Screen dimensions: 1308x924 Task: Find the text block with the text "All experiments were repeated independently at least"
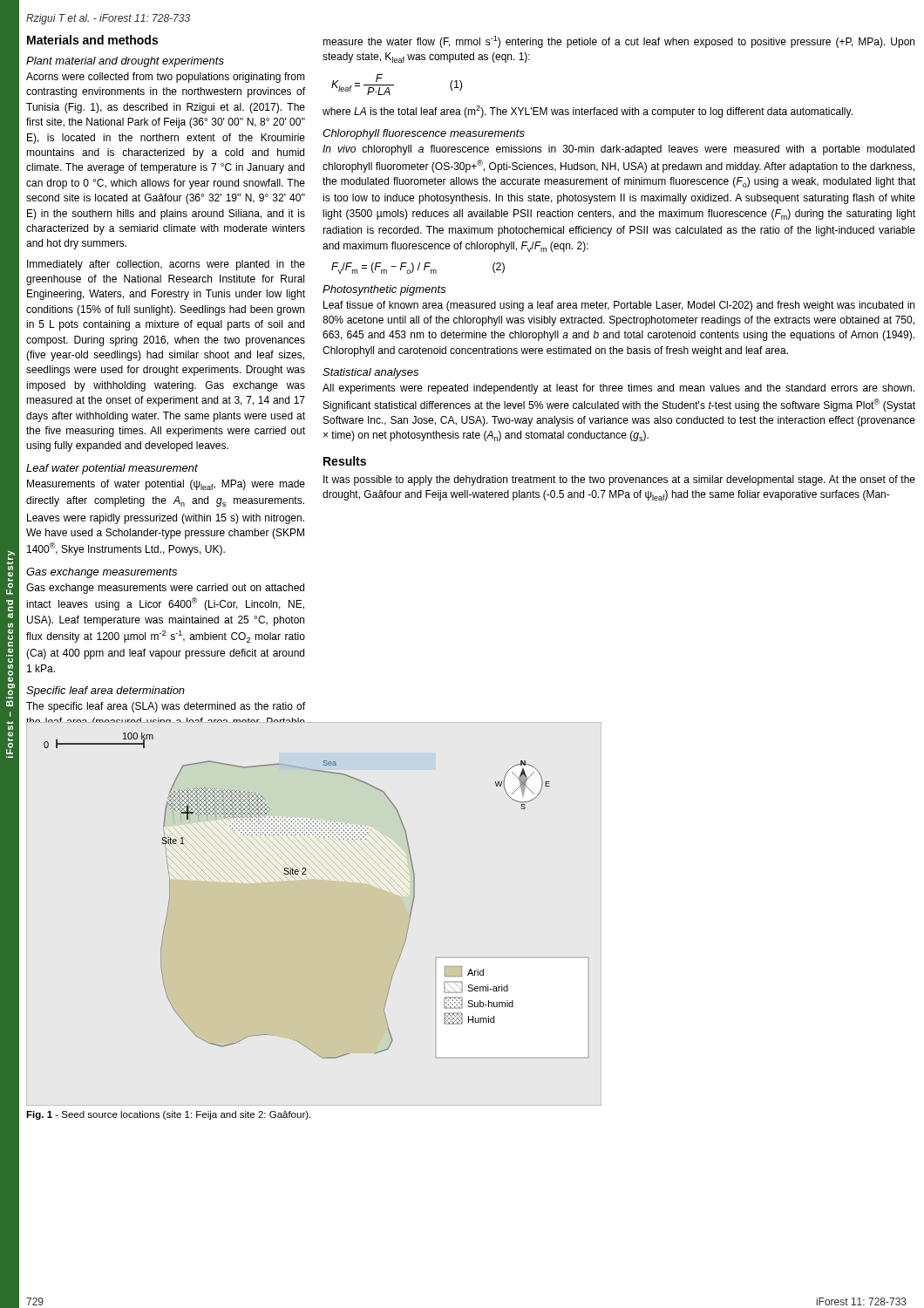619,413
